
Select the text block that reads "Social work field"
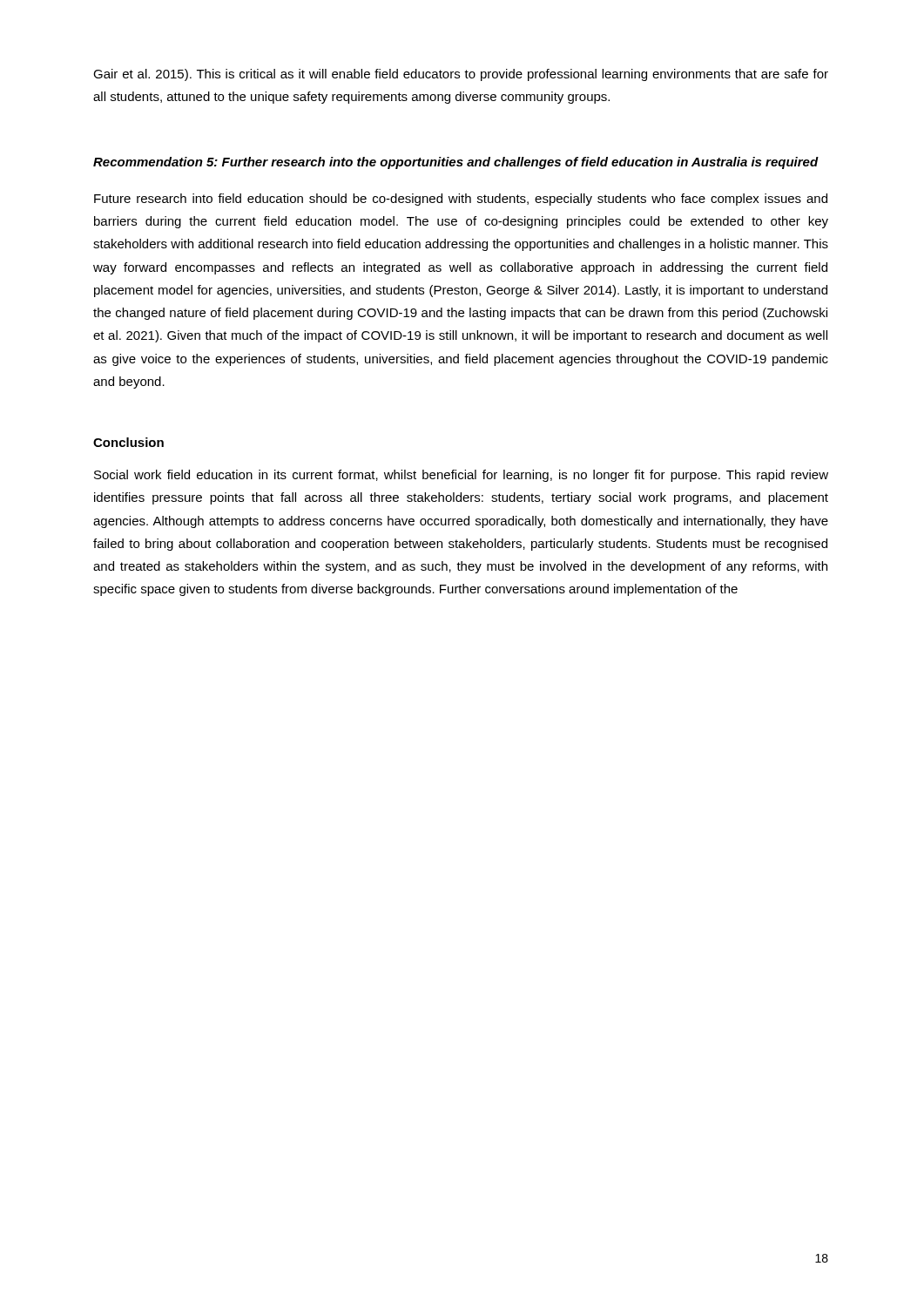[461, 532]
